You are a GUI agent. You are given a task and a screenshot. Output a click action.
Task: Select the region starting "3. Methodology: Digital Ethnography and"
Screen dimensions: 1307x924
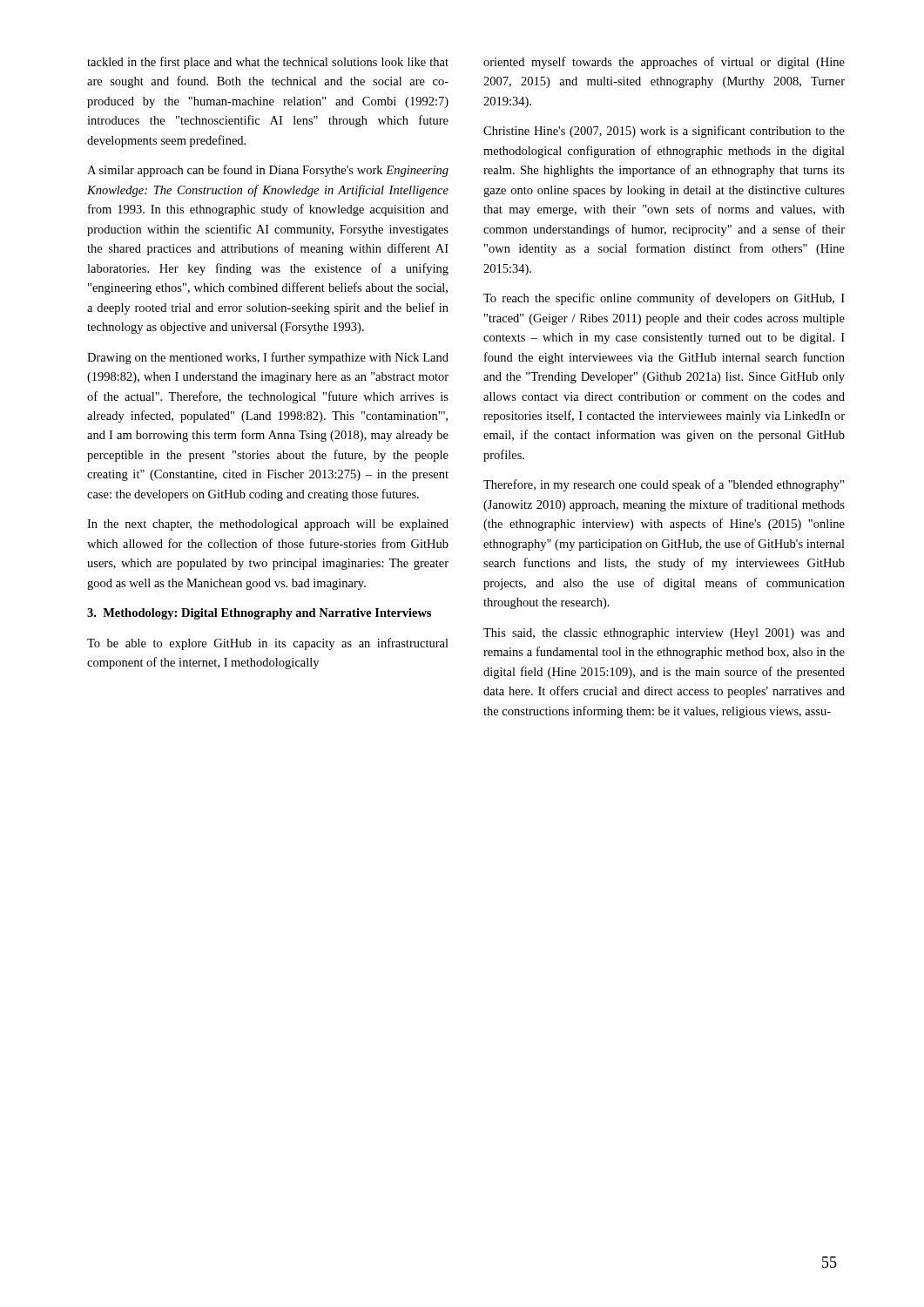coord(268,613)
